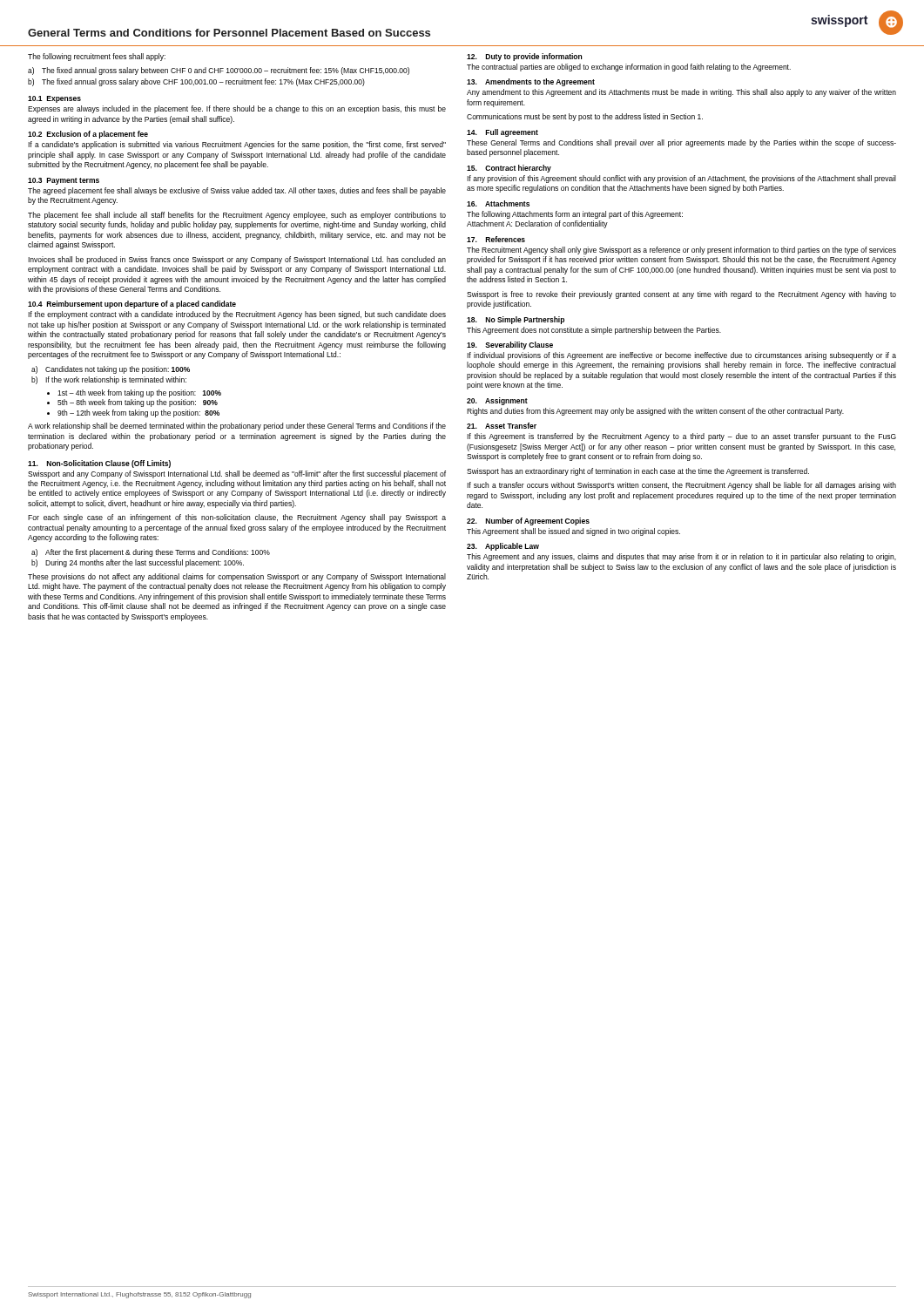This screenshot has width=924, height=1307.
Task: Locate the passage starting "5th – 8th week from taking"
Action: (x=138, y=403)
